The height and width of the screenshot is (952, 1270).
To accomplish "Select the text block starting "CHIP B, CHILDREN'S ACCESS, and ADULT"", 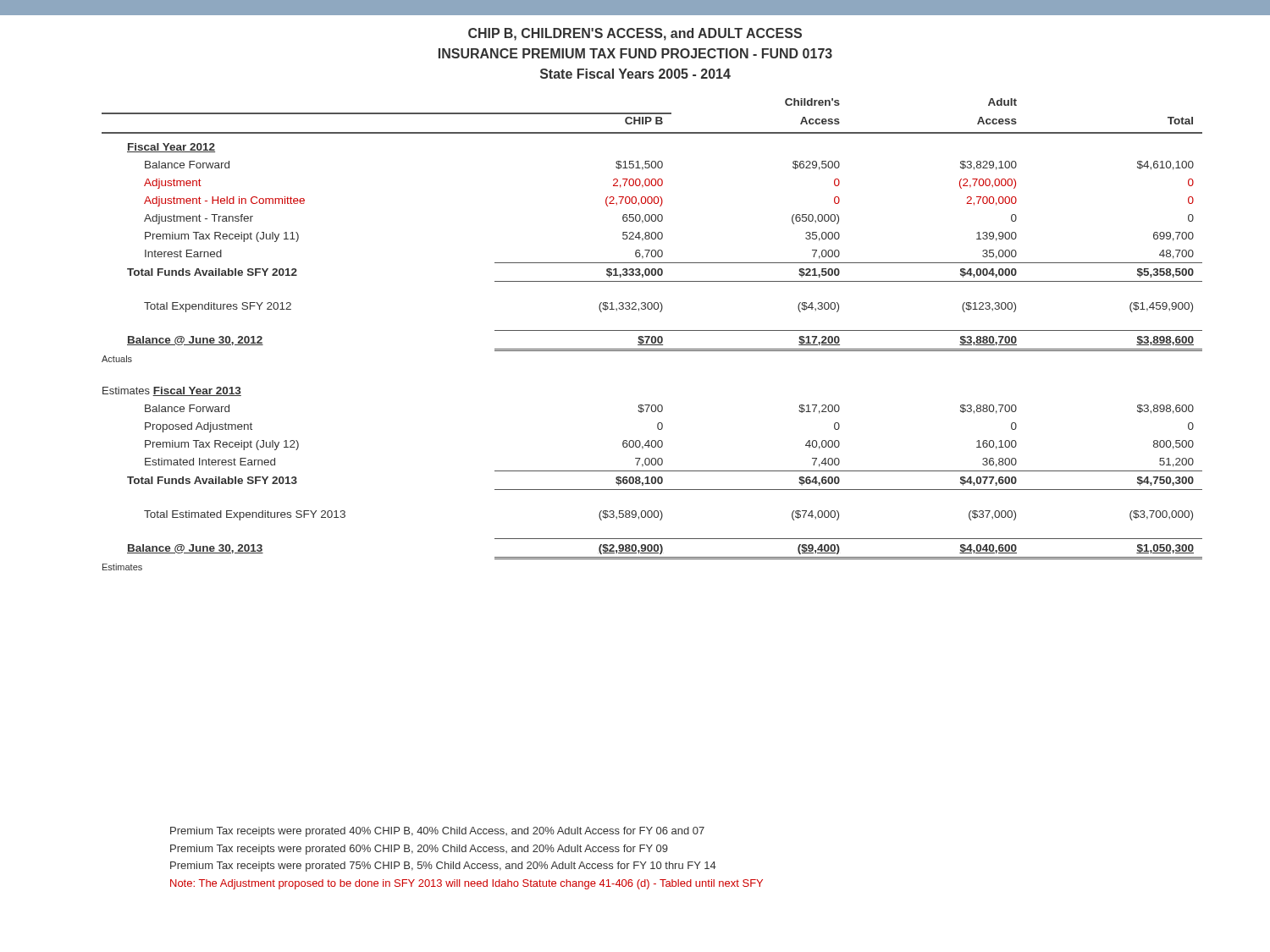I will pyautogui.click(x=635, y=54).
